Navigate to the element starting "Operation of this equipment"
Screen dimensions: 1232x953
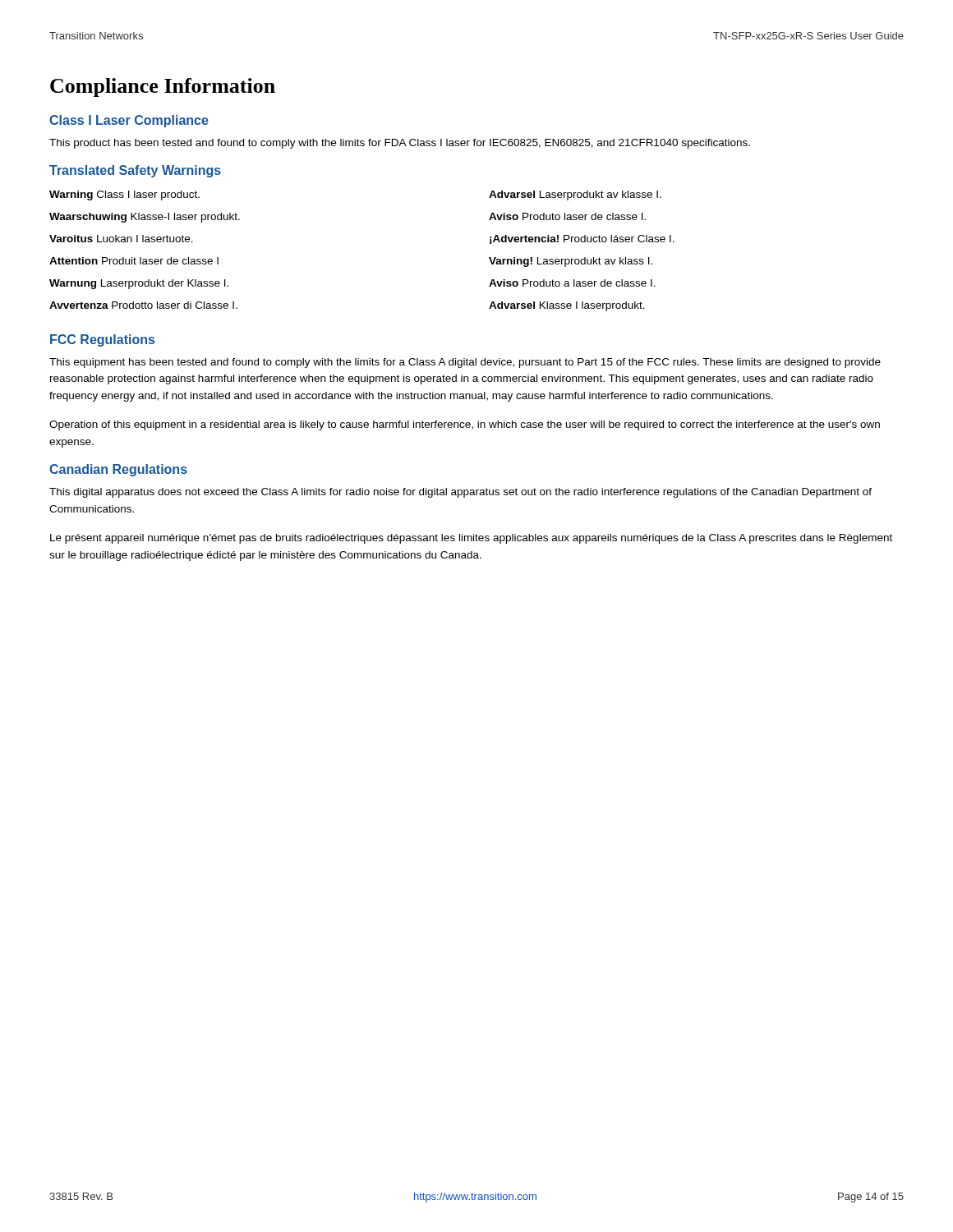[x=465, y=433]
